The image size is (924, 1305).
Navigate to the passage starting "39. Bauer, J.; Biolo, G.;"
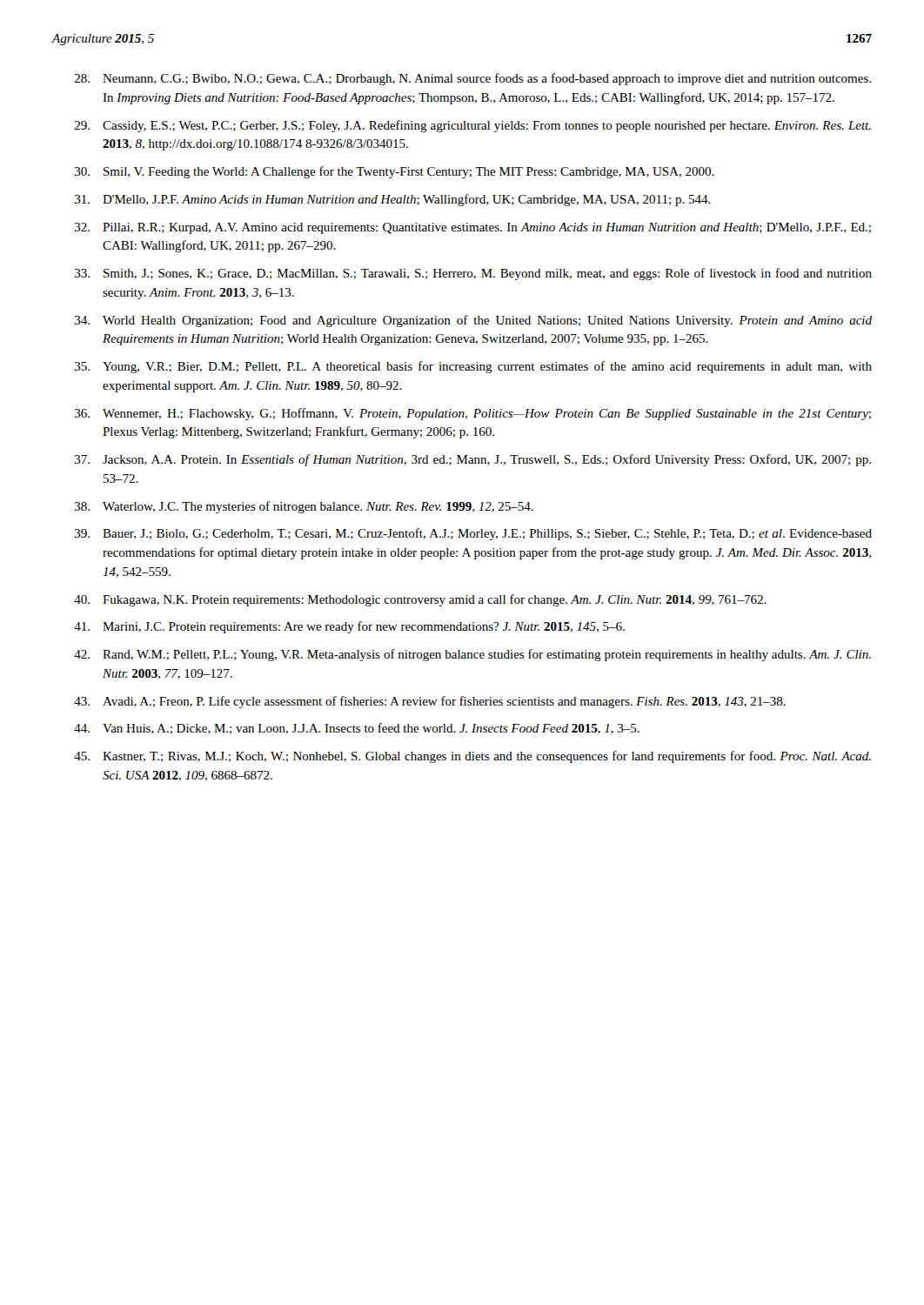(462, 553)
